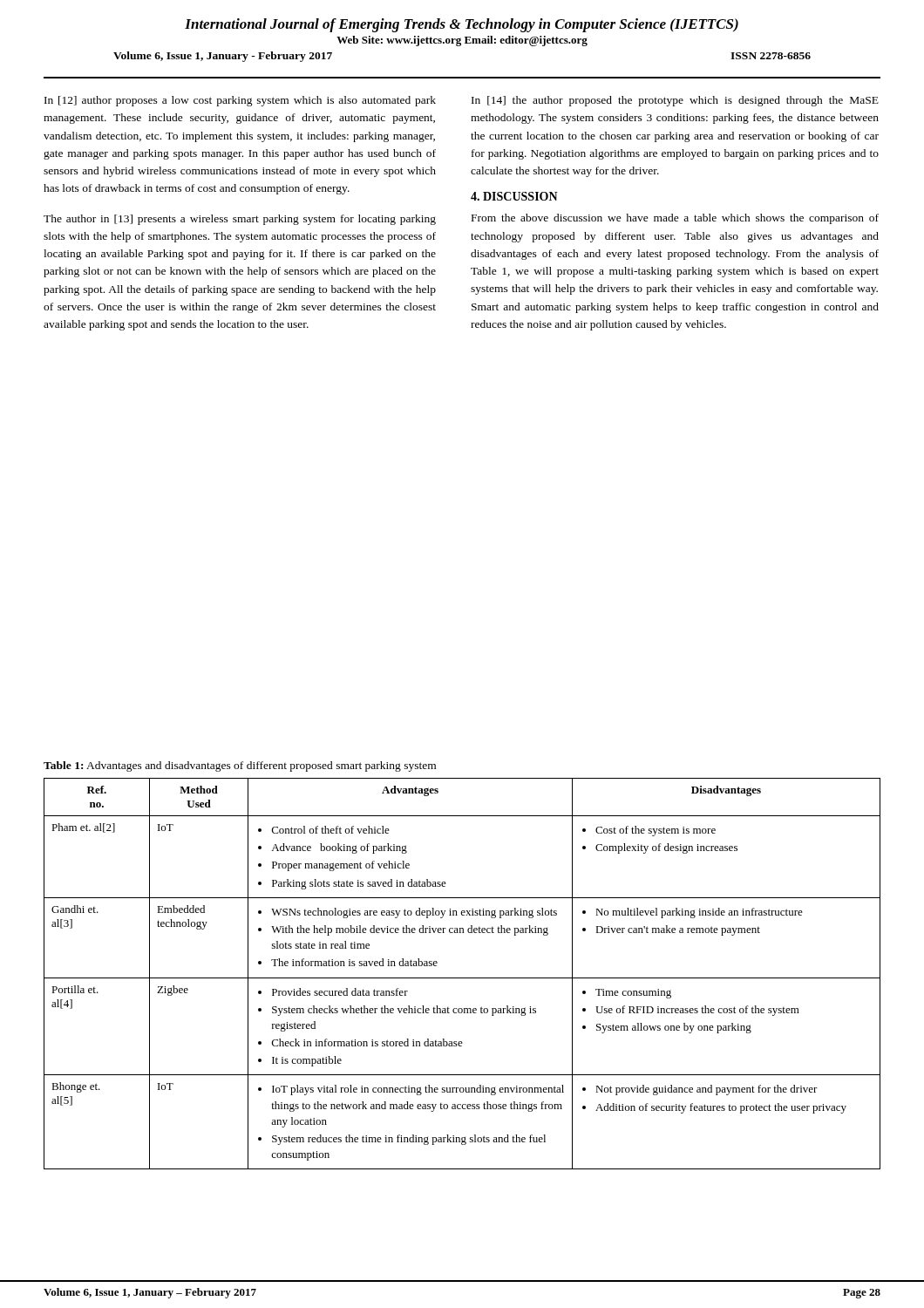Navigate to the element starting "The author in [13]"
Screen dimensions: 1308x924
pyautogui.click(x=240, y=271)
